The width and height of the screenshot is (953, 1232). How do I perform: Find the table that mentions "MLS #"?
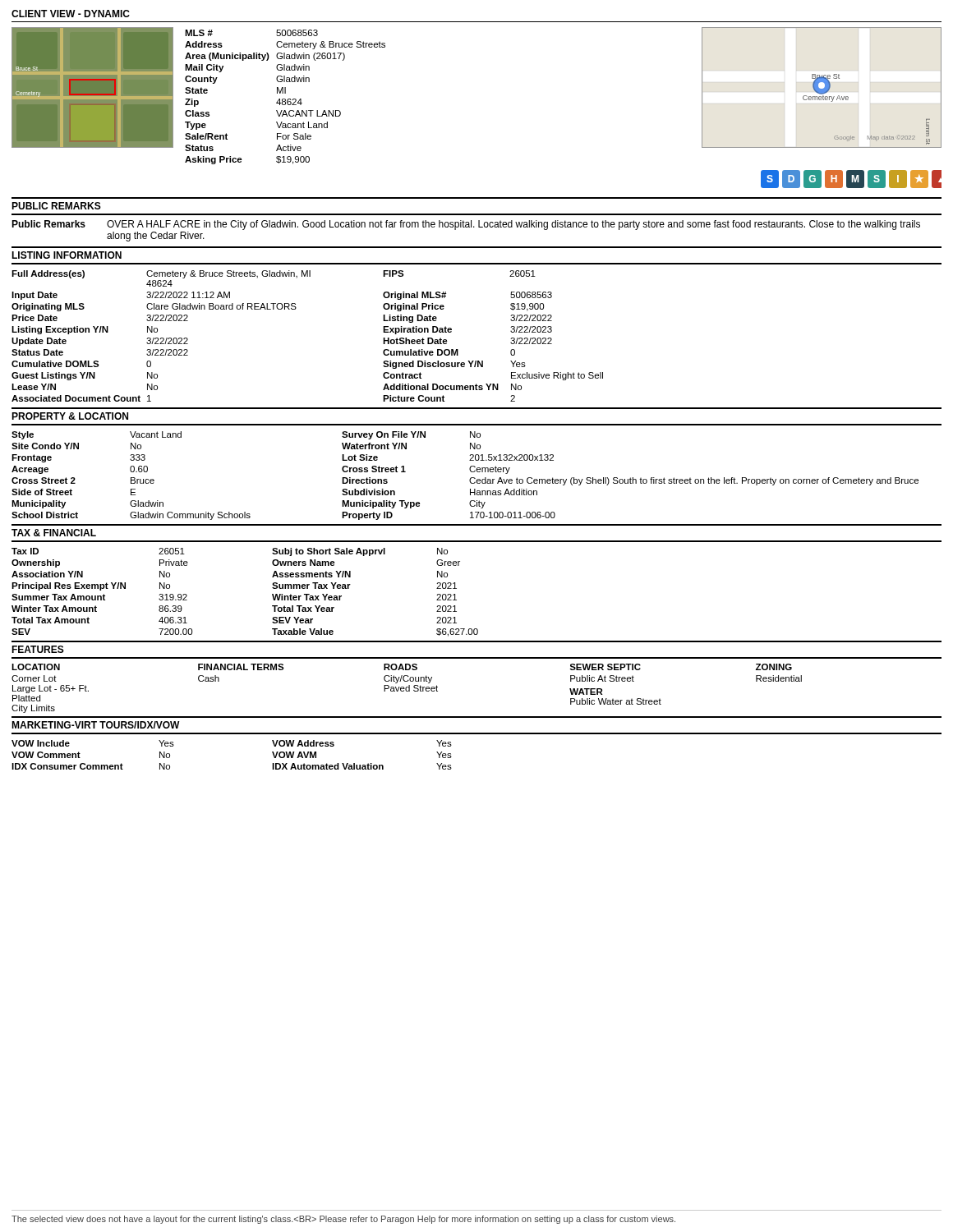(433, 96)
